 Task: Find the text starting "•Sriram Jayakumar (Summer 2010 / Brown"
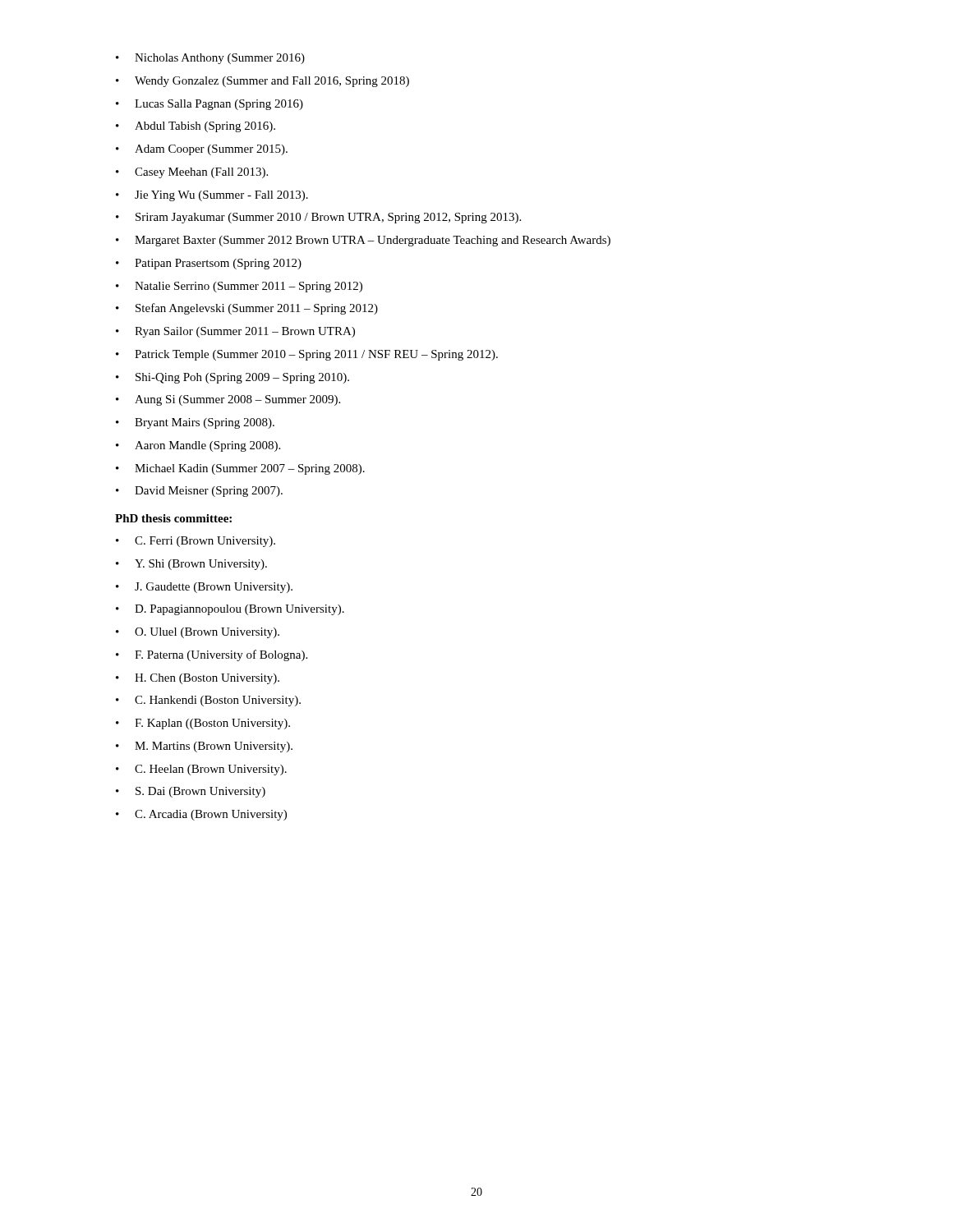pyautogui.click(x=318, y=218)
